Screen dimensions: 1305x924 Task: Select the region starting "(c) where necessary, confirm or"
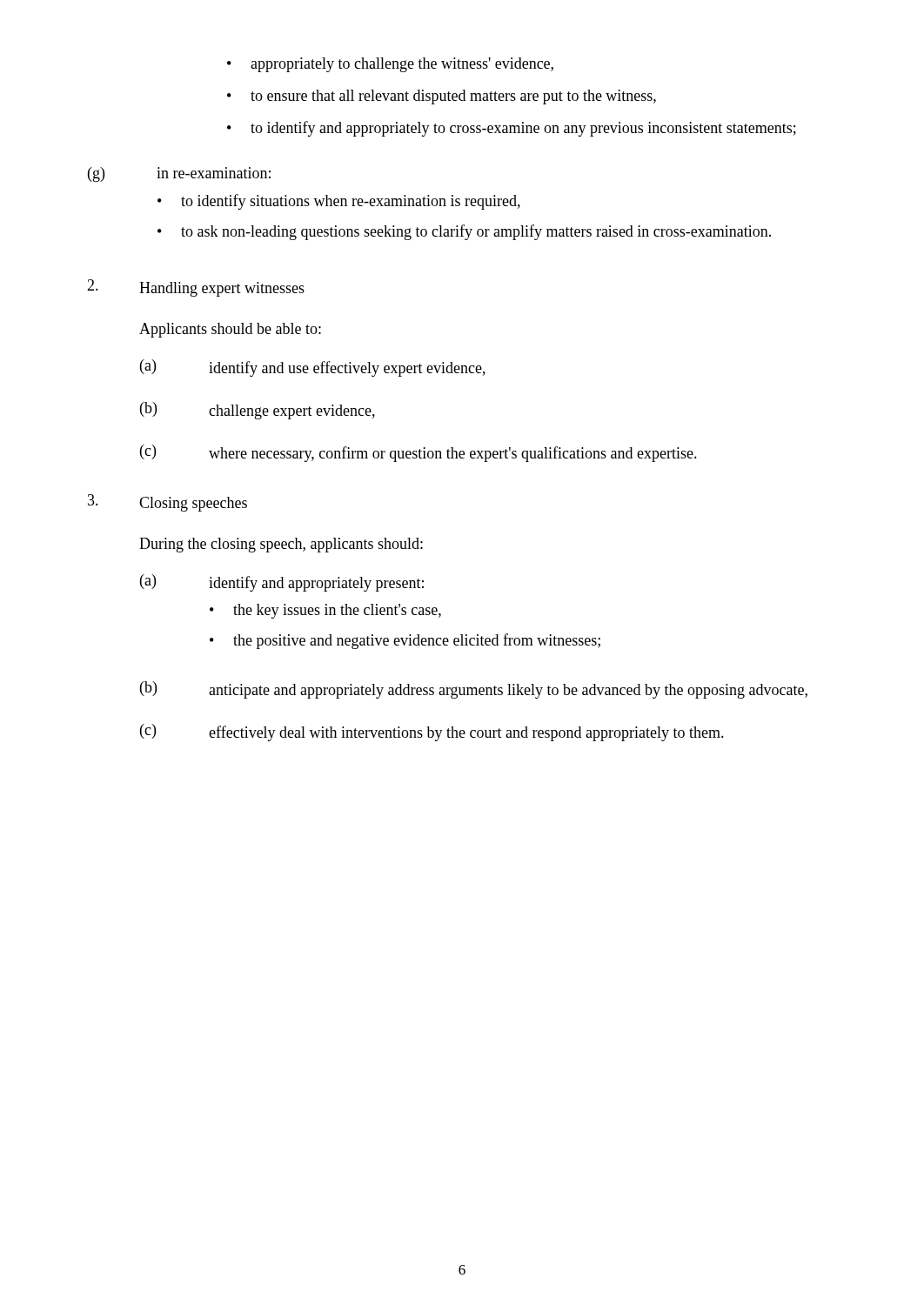497,454
